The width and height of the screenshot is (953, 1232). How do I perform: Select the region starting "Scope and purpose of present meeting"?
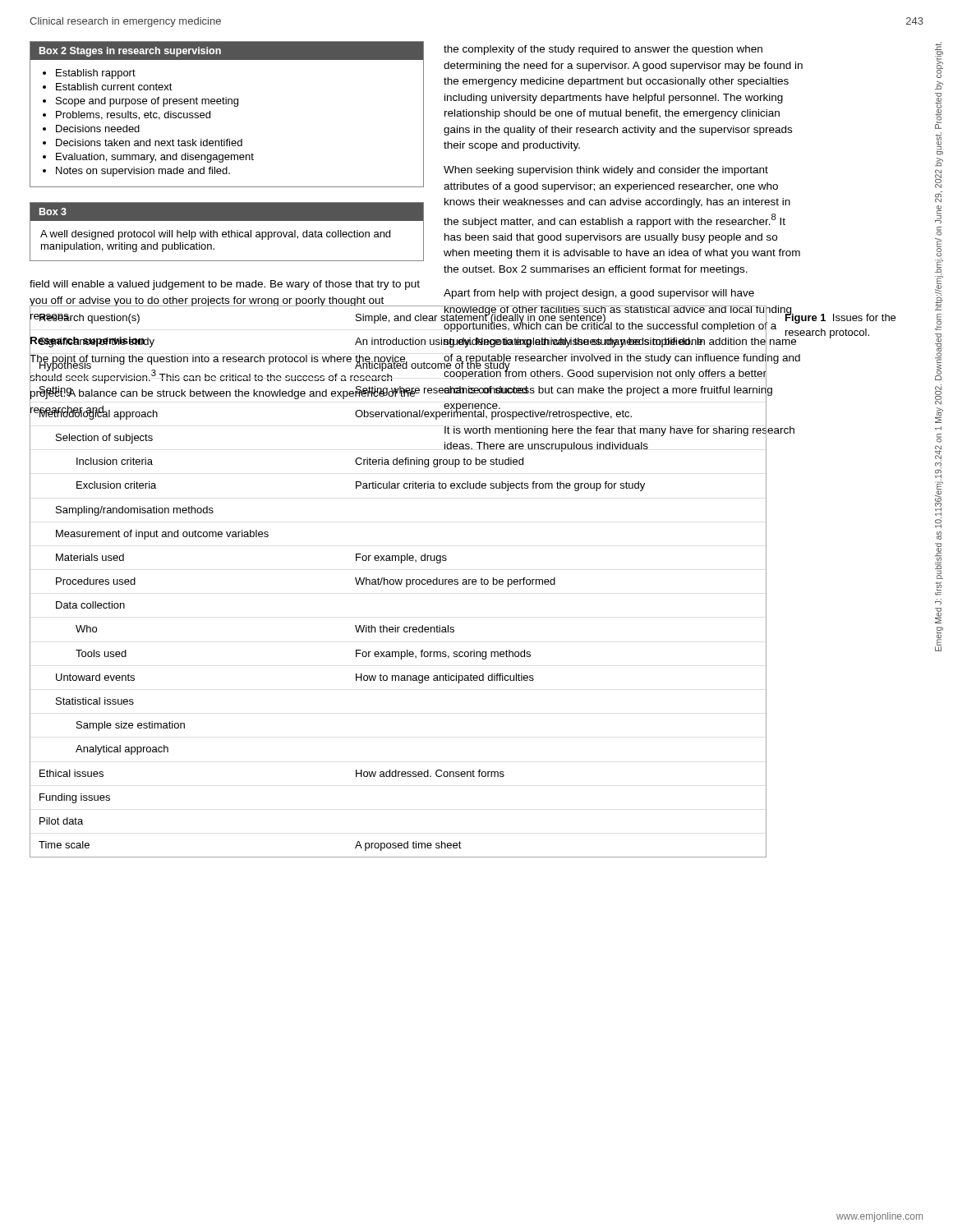pyautogui.click(x=147, y=101)
